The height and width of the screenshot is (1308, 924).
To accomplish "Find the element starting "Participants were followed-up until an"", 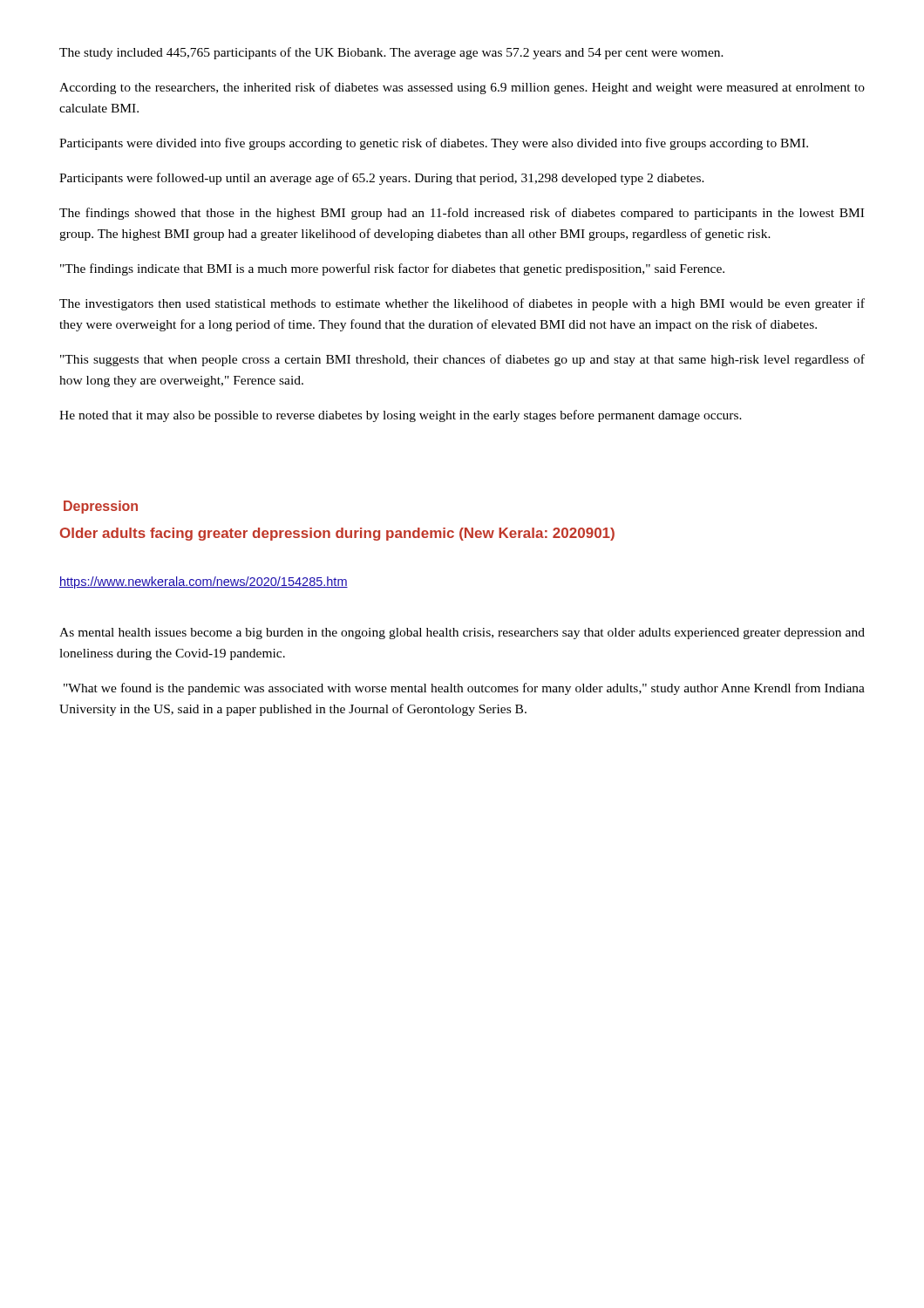I will point(382,177).
